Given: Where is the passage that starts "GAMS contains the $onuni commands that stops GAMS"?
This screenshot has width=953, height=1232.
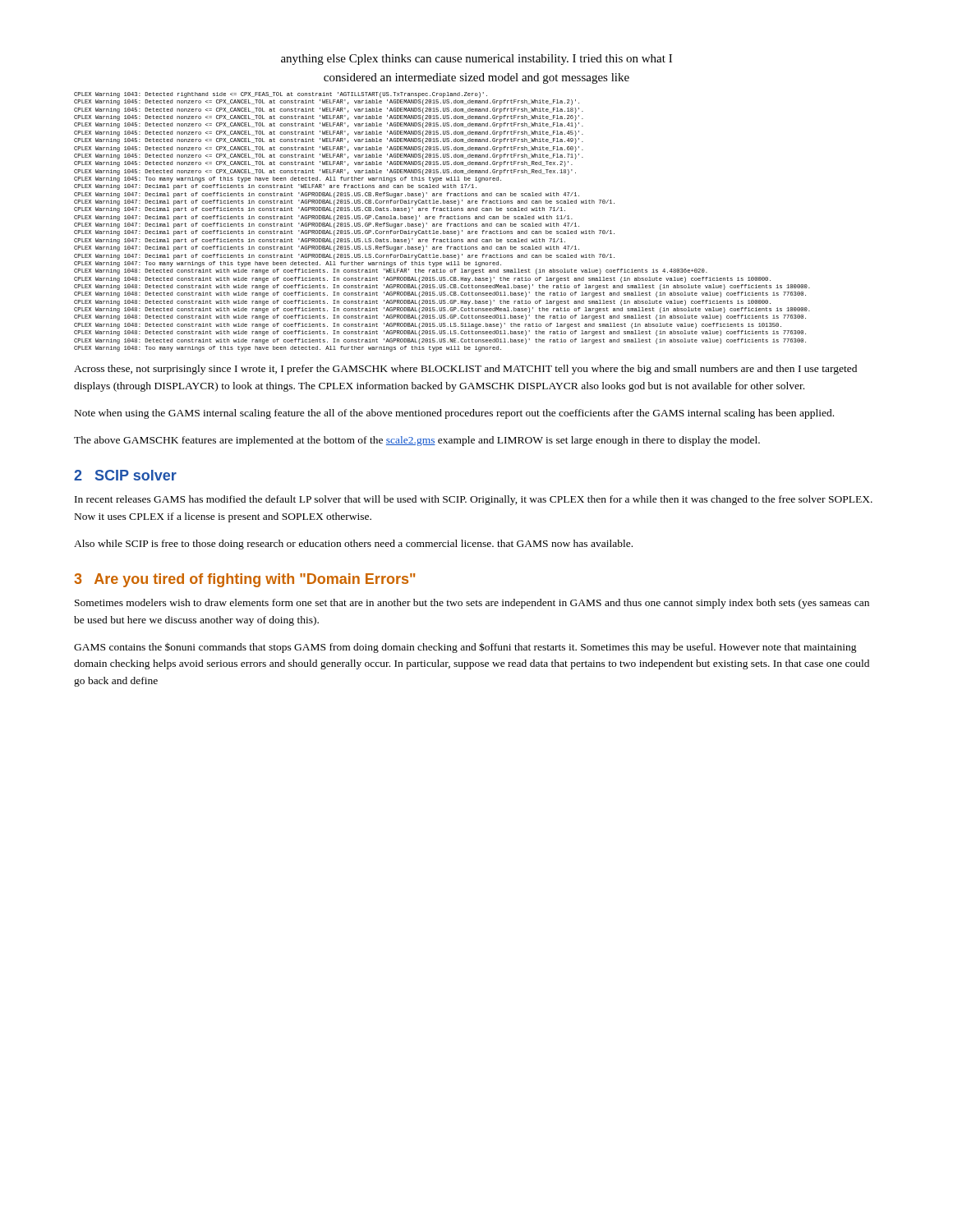Looking at the screenshot, I should [x=472, y=664].
